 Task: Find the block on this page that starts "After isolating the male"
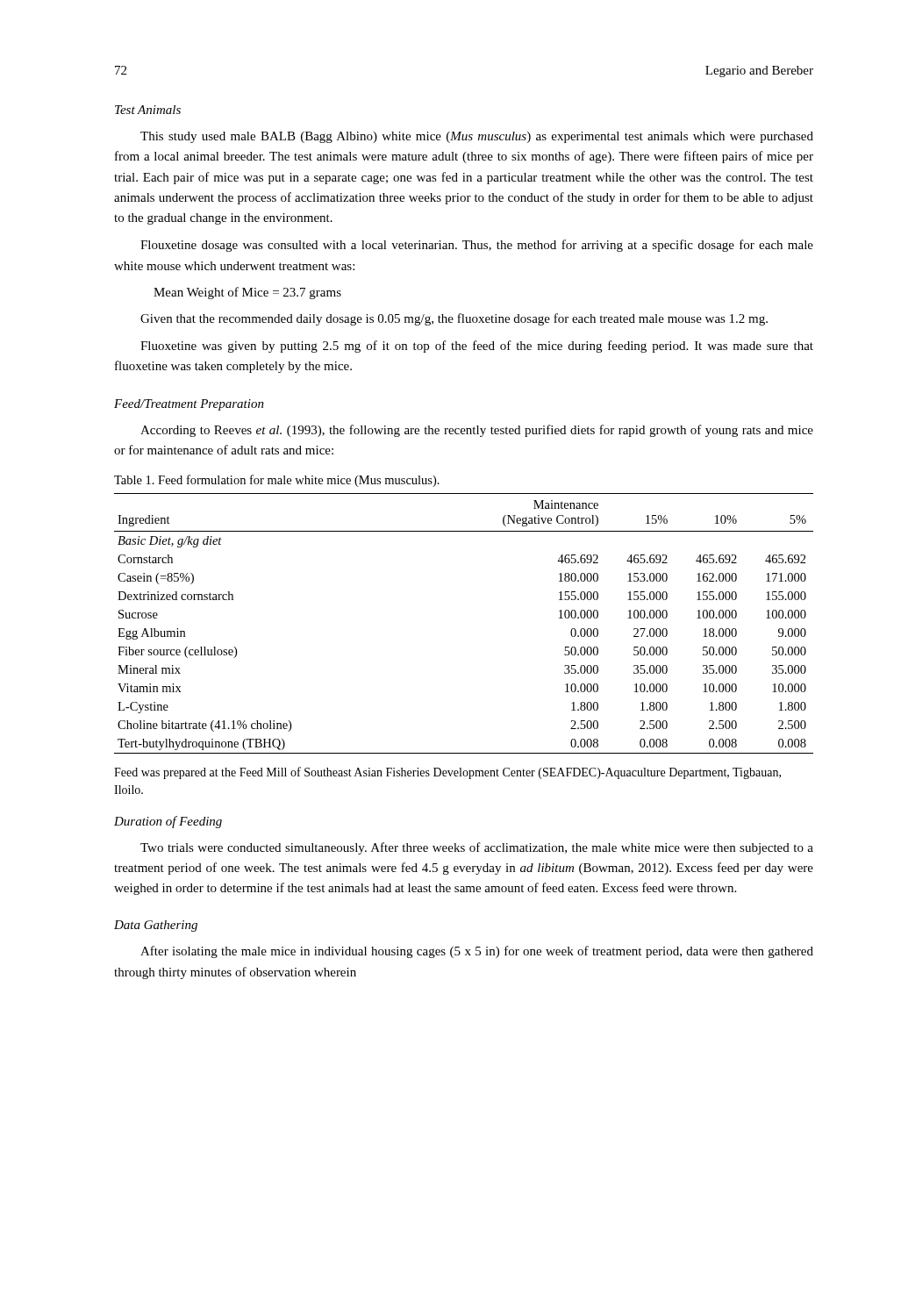tap(464, 962)
